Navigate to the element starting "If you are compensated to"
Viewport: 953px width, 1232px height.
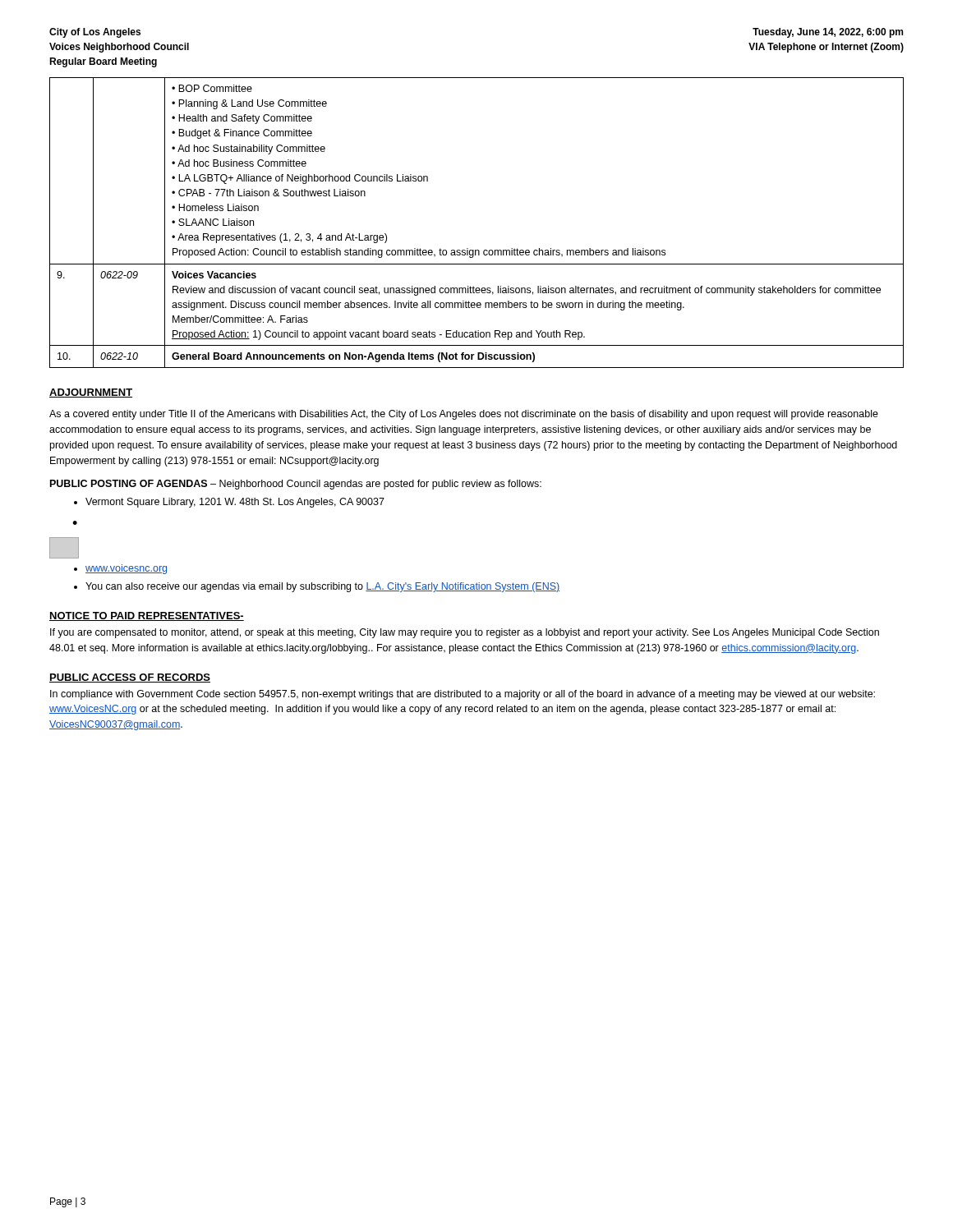[464, 640]
